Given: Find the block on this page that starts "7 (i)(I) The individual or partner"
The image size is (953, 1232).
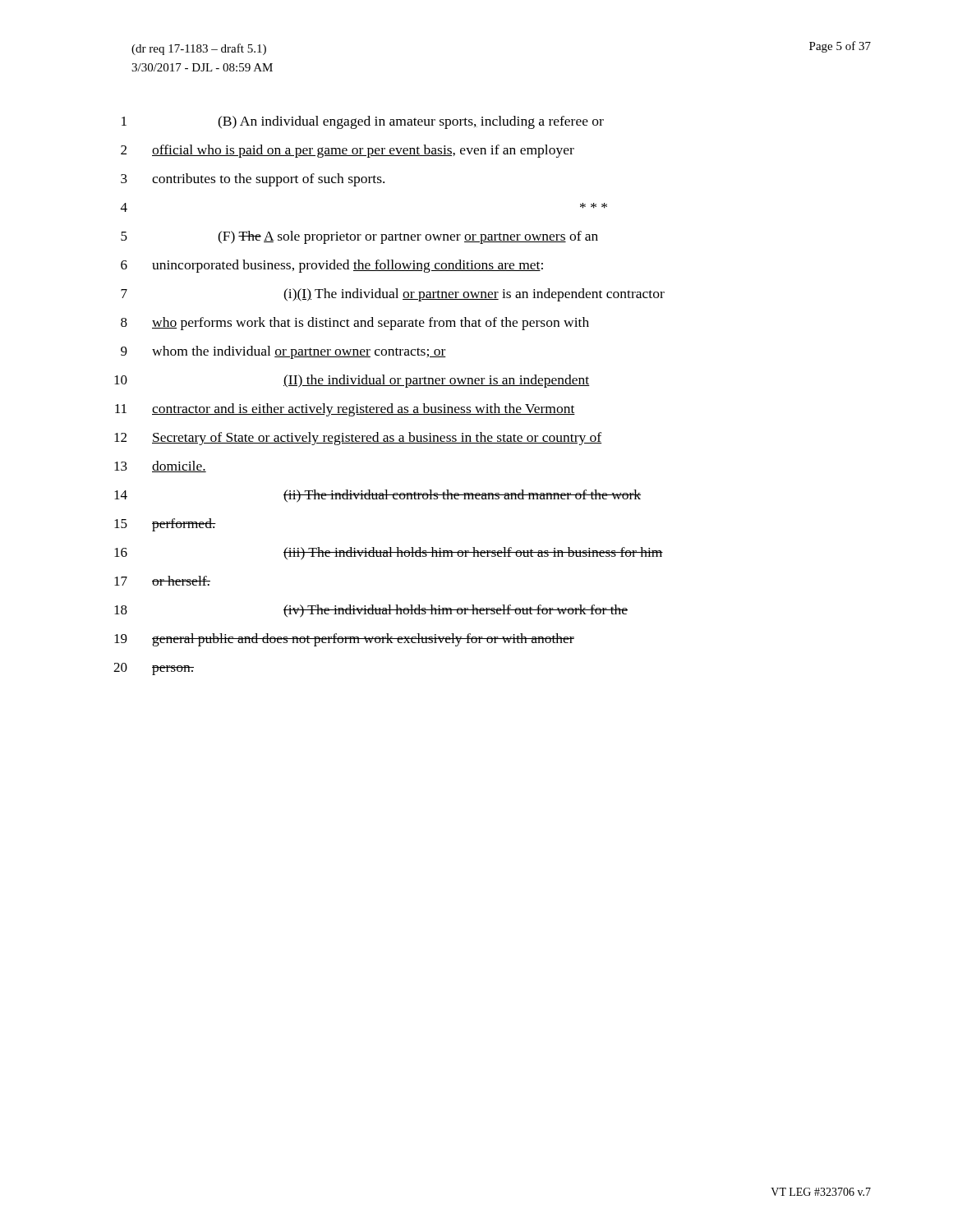Looking at the screenshot, I should [x=476, y=294].
